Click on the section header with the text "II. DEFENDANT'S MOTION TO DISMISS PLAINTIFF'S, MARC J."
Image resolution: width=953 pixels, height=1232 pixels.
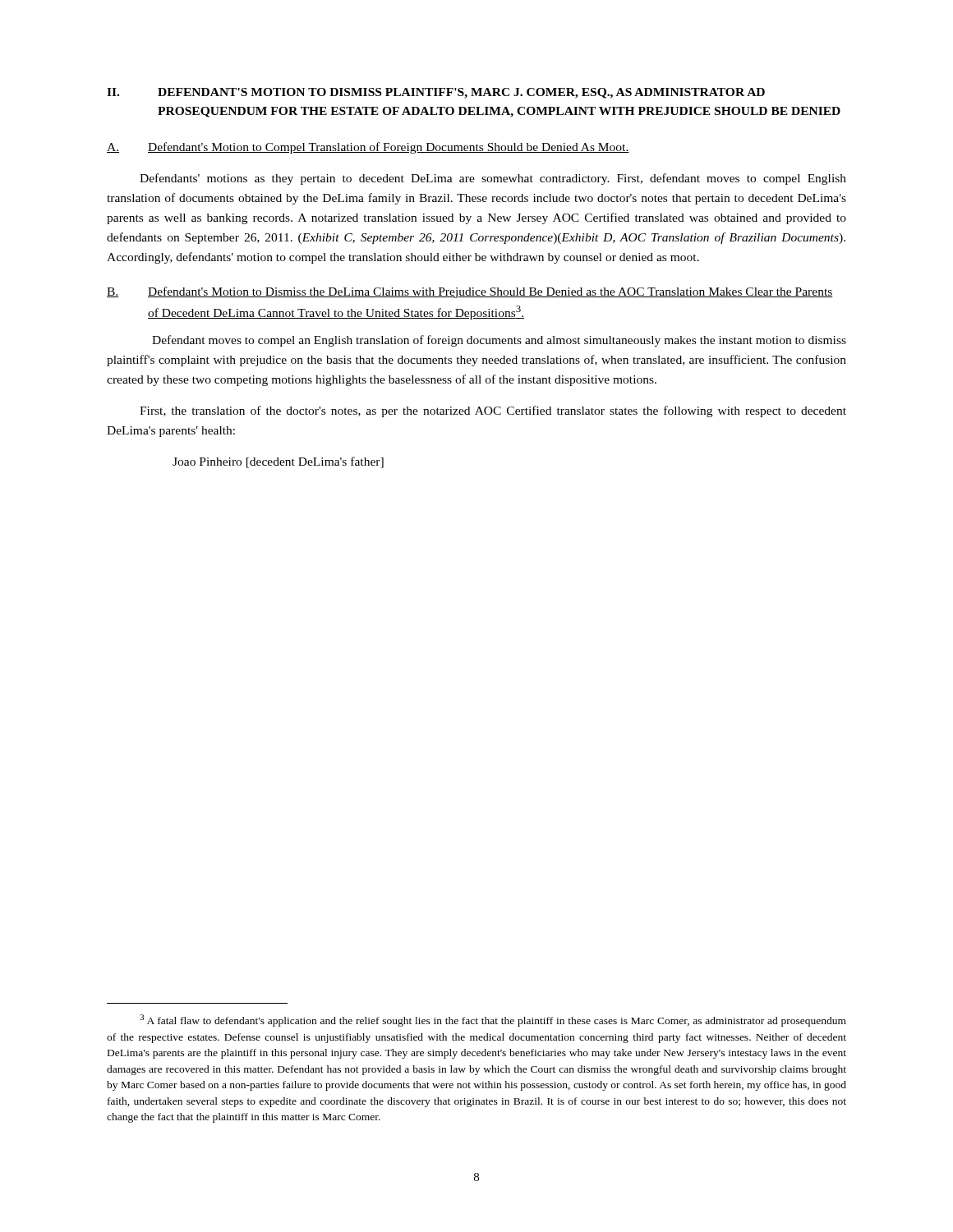tap(476, 101)
